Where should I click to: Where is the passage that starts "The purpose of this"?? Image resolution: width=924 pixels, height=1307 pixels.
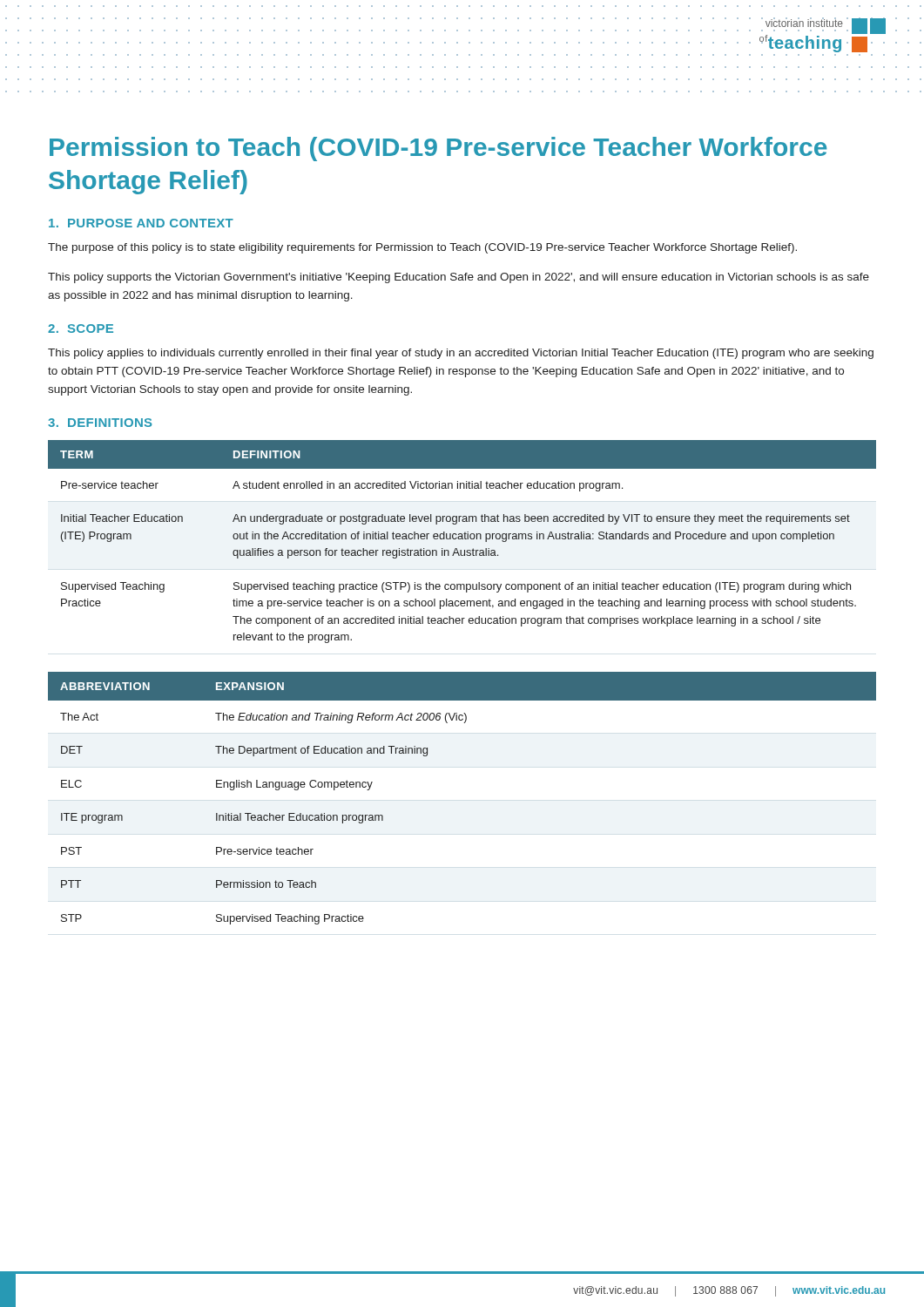click(x=423, y=247)
